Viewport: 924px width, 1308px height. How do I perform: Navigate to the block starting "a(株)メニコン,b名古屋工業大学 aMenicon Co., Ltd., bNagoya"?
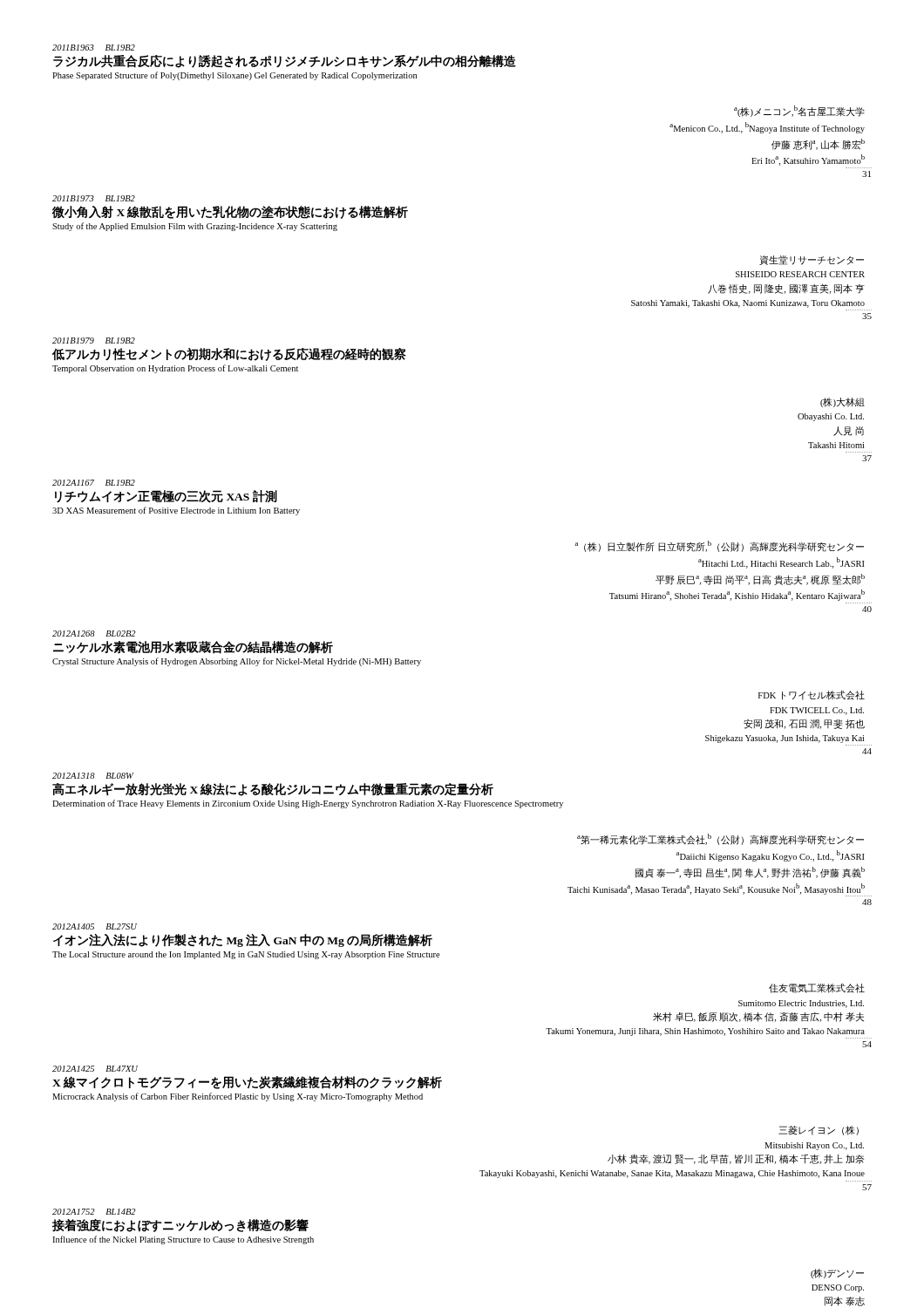799,111
